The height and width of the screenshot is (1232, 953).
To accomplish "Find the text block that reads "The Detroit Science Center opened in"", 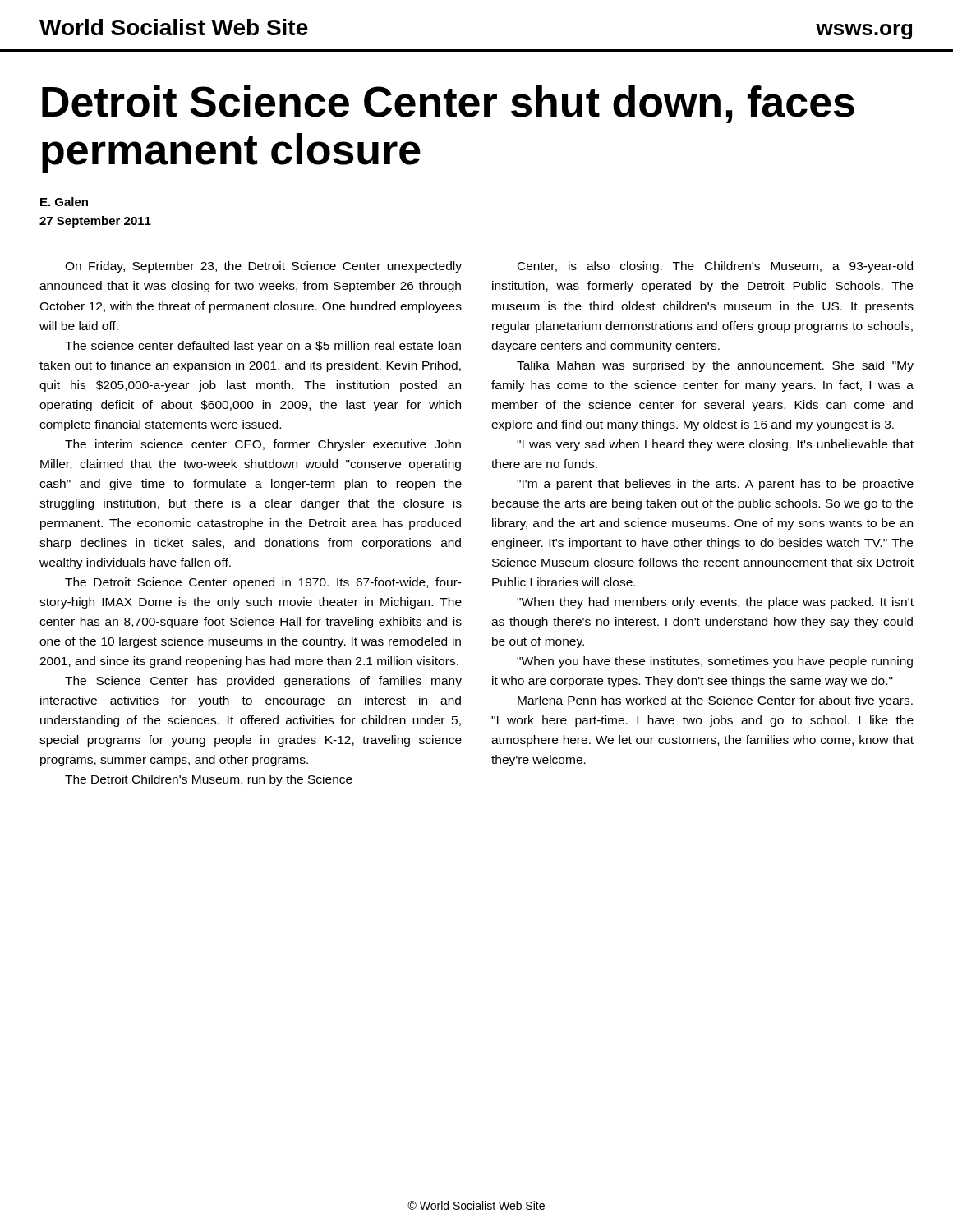I will coord(251,622).
